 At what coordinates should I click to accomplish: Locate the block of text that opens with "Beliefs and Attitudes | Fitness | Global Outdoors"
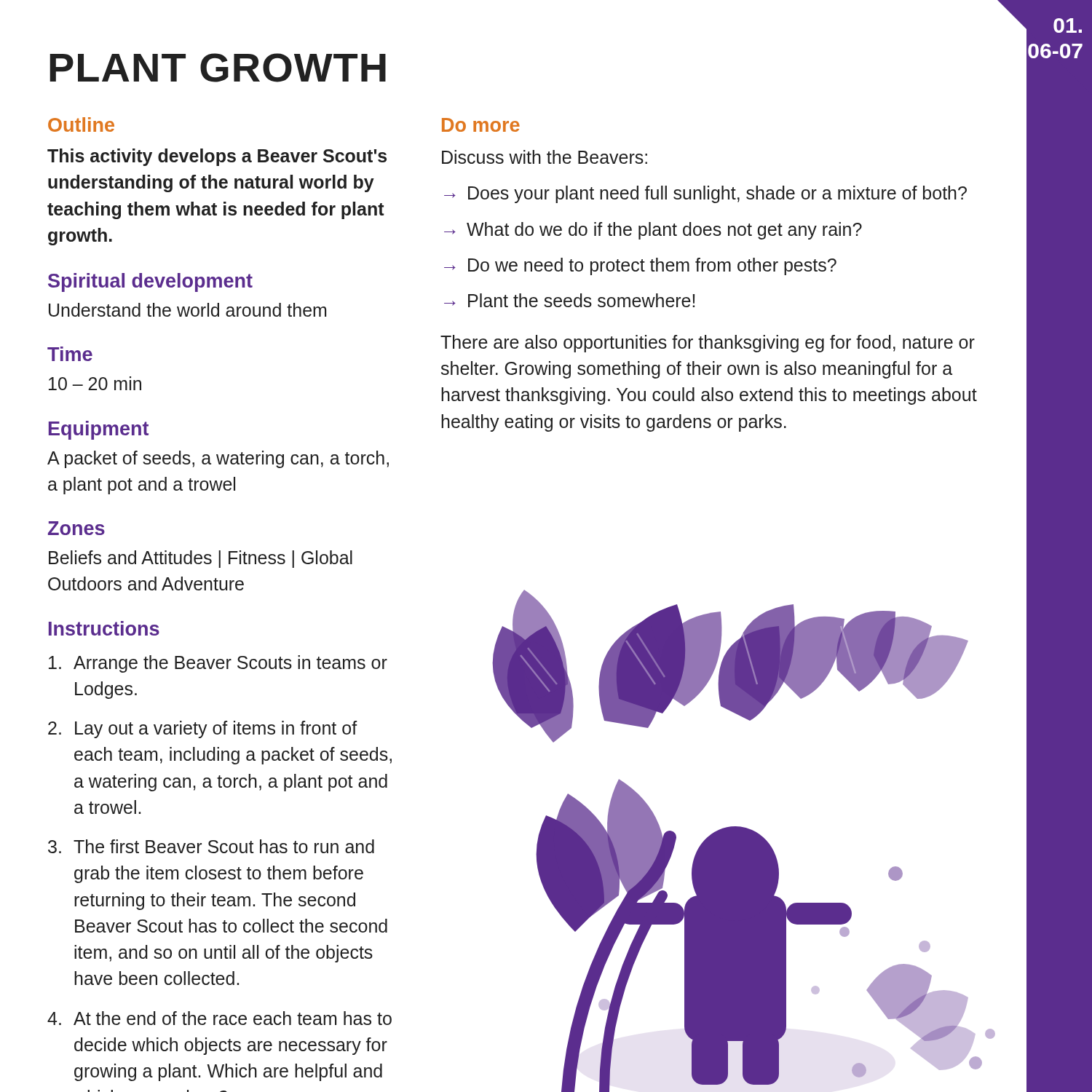click(200, 571)
